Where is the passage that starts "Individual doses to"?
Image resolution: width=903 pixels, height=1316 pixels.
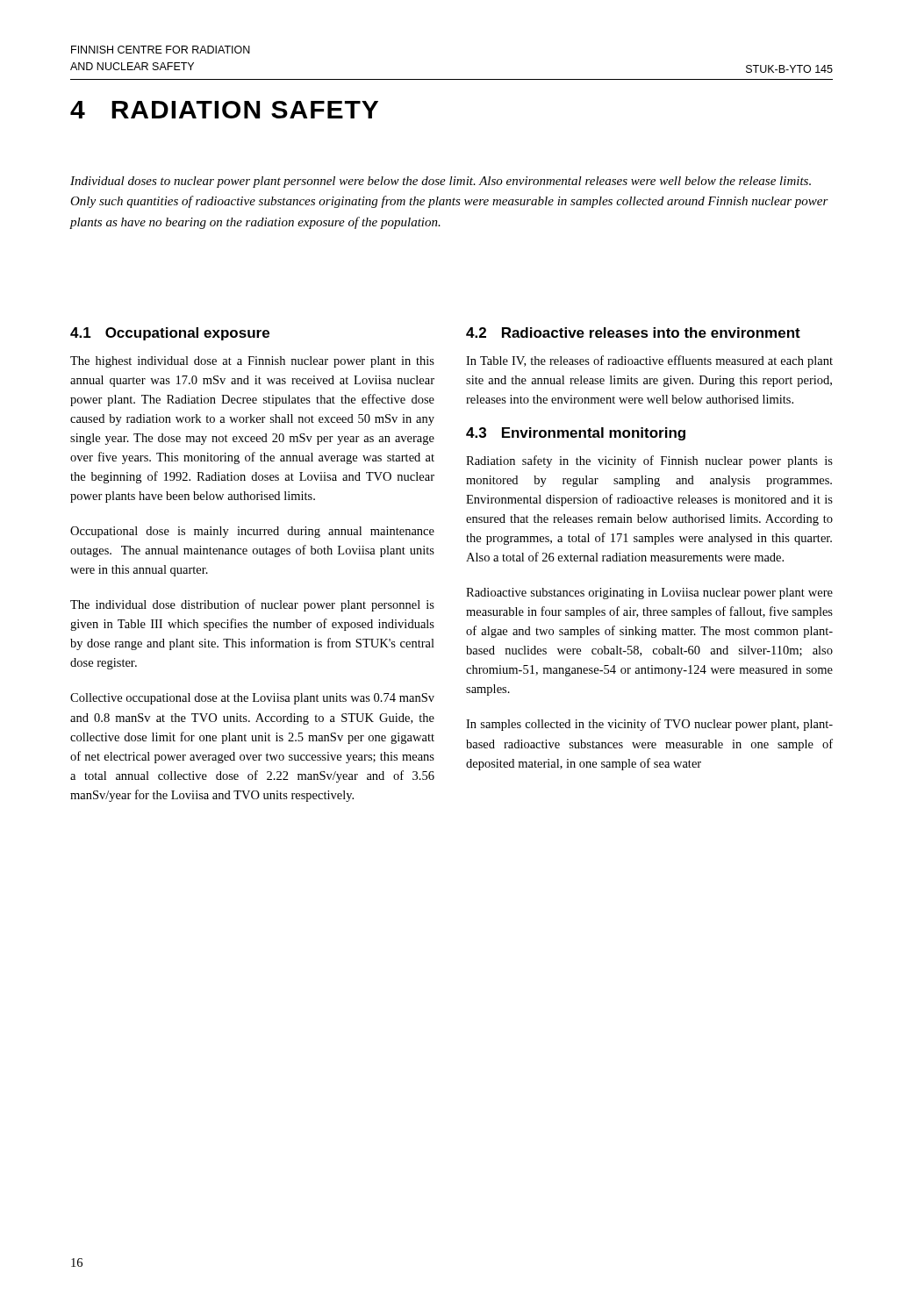click(x=449, y=201)
